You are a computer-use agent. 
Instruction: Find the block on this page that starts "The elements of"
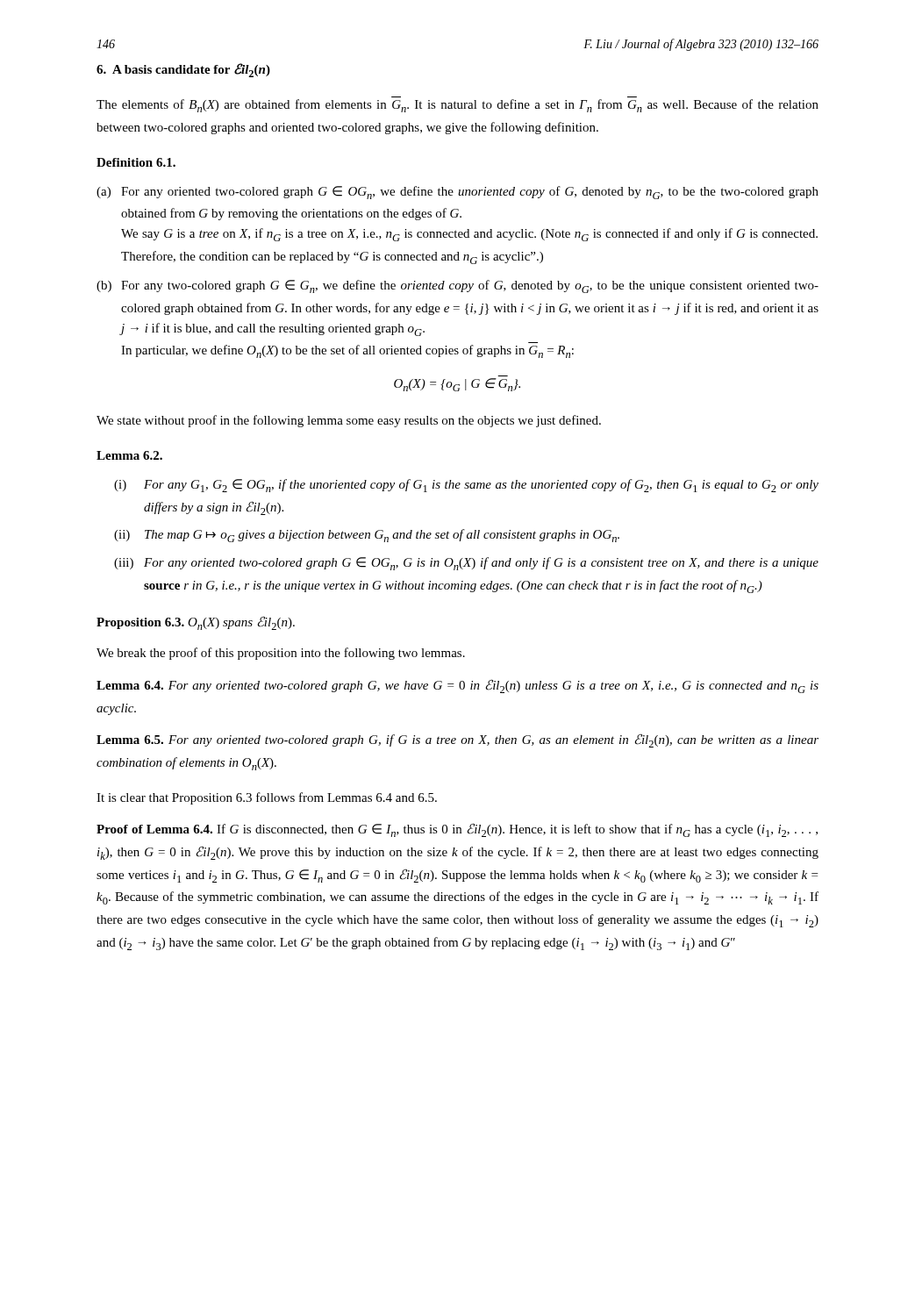[x=458, y=115]
